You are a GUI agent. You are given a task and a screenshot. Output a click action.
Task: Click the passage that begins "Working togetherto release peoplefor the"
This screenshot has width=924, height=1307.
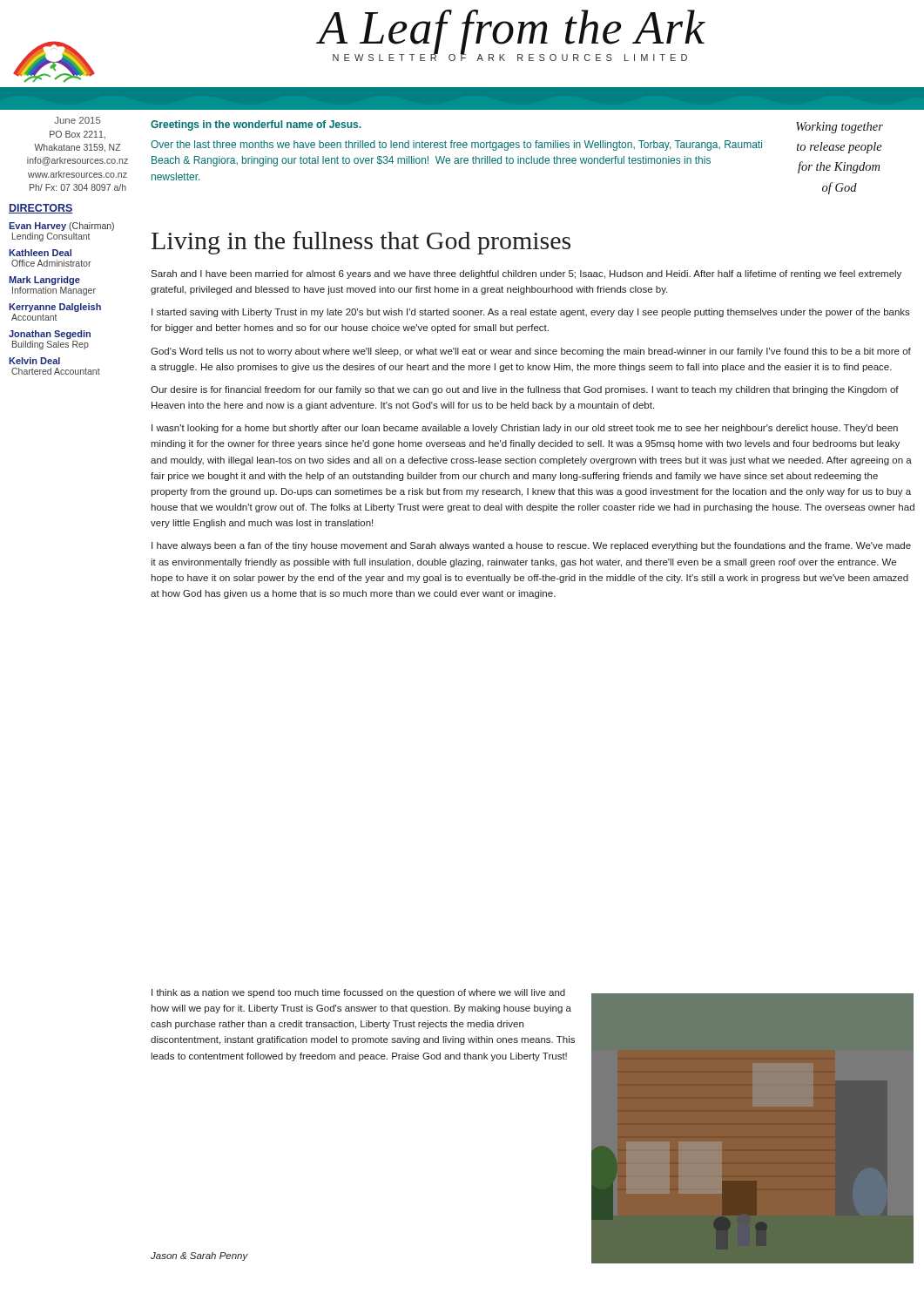[839, 157]
